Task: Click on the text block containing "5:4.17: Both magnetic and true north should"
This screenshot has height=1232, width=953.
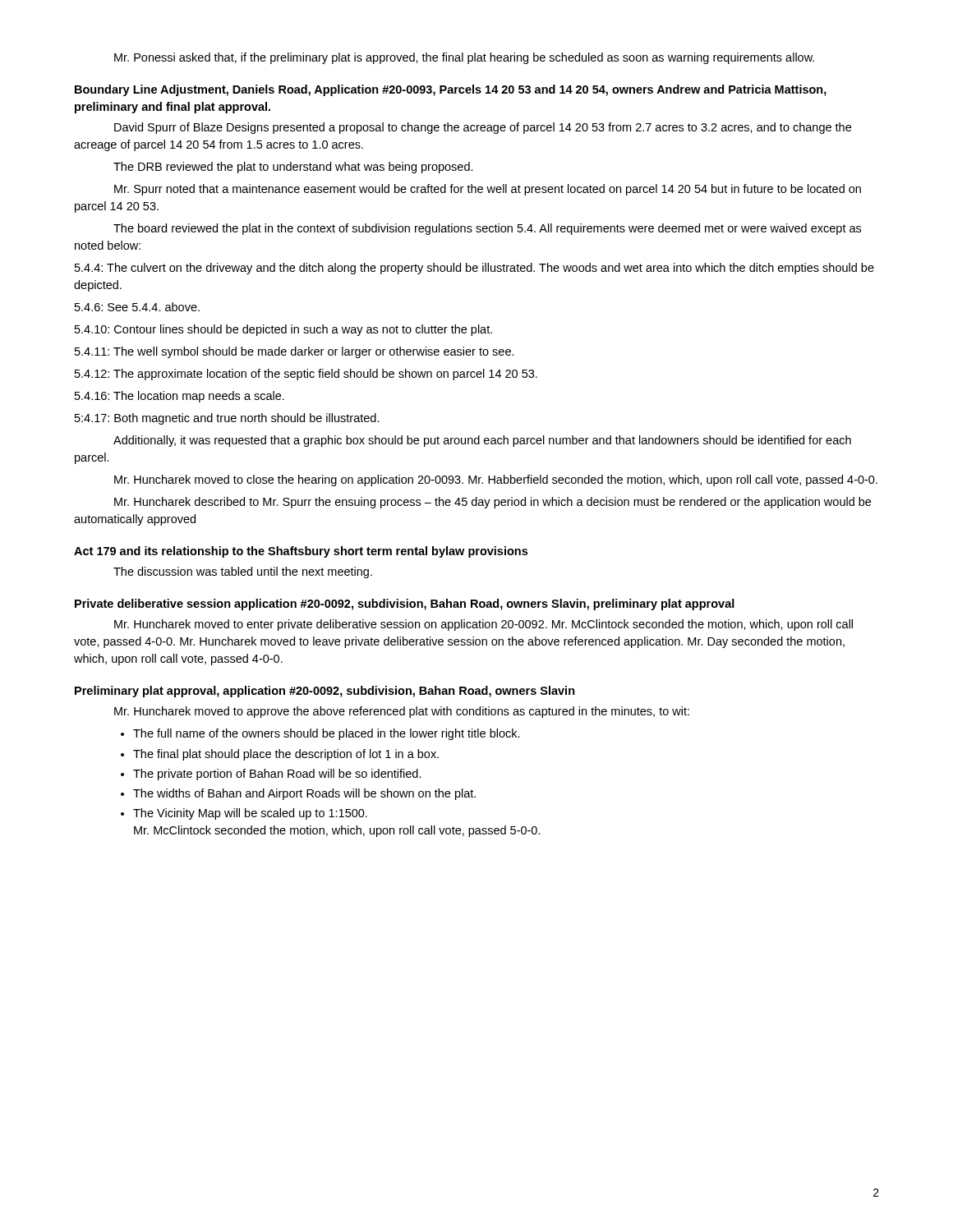Action: tap(227, 418)
